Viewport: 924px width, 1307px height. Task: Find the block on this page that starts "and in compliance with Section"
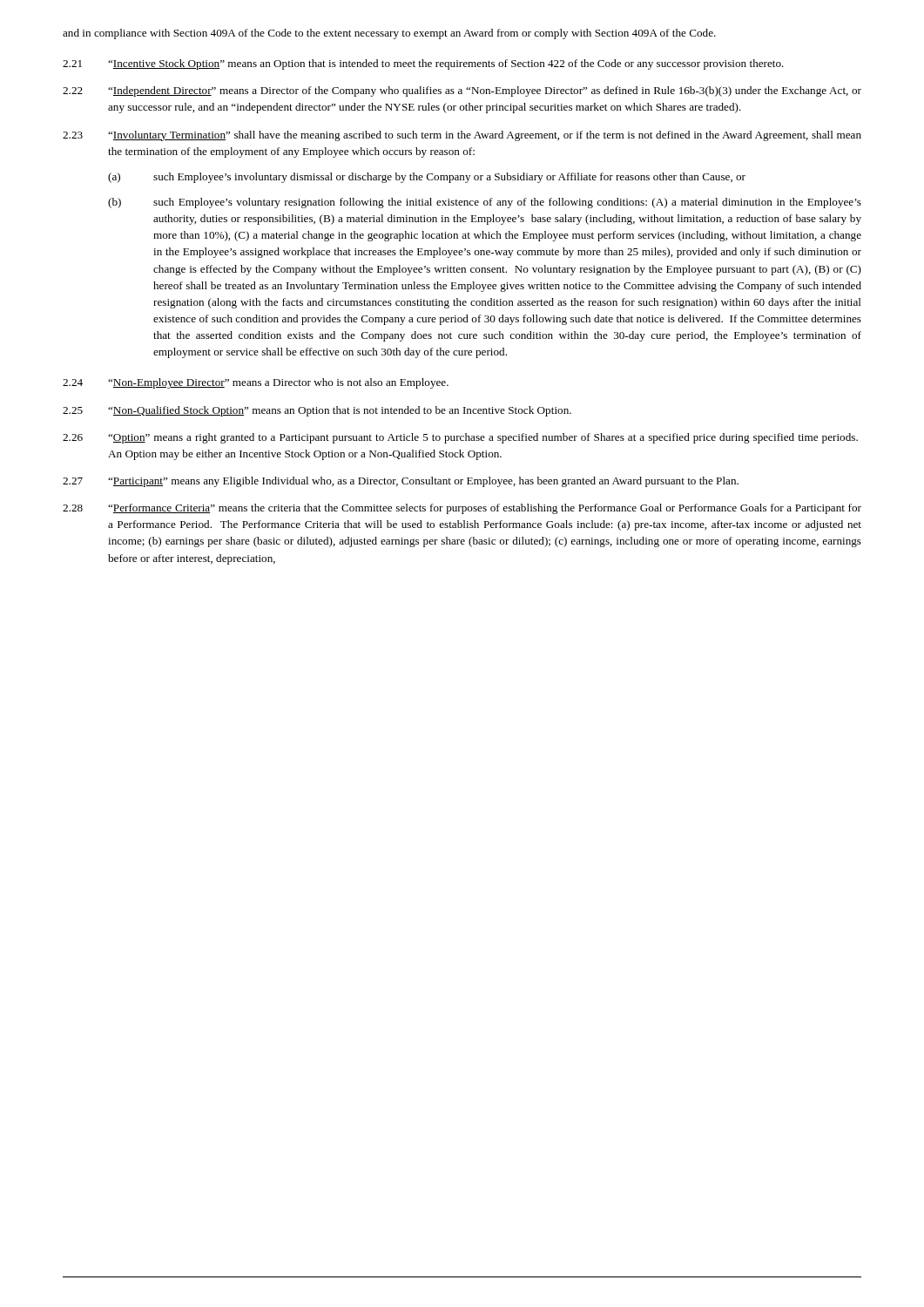389,33
